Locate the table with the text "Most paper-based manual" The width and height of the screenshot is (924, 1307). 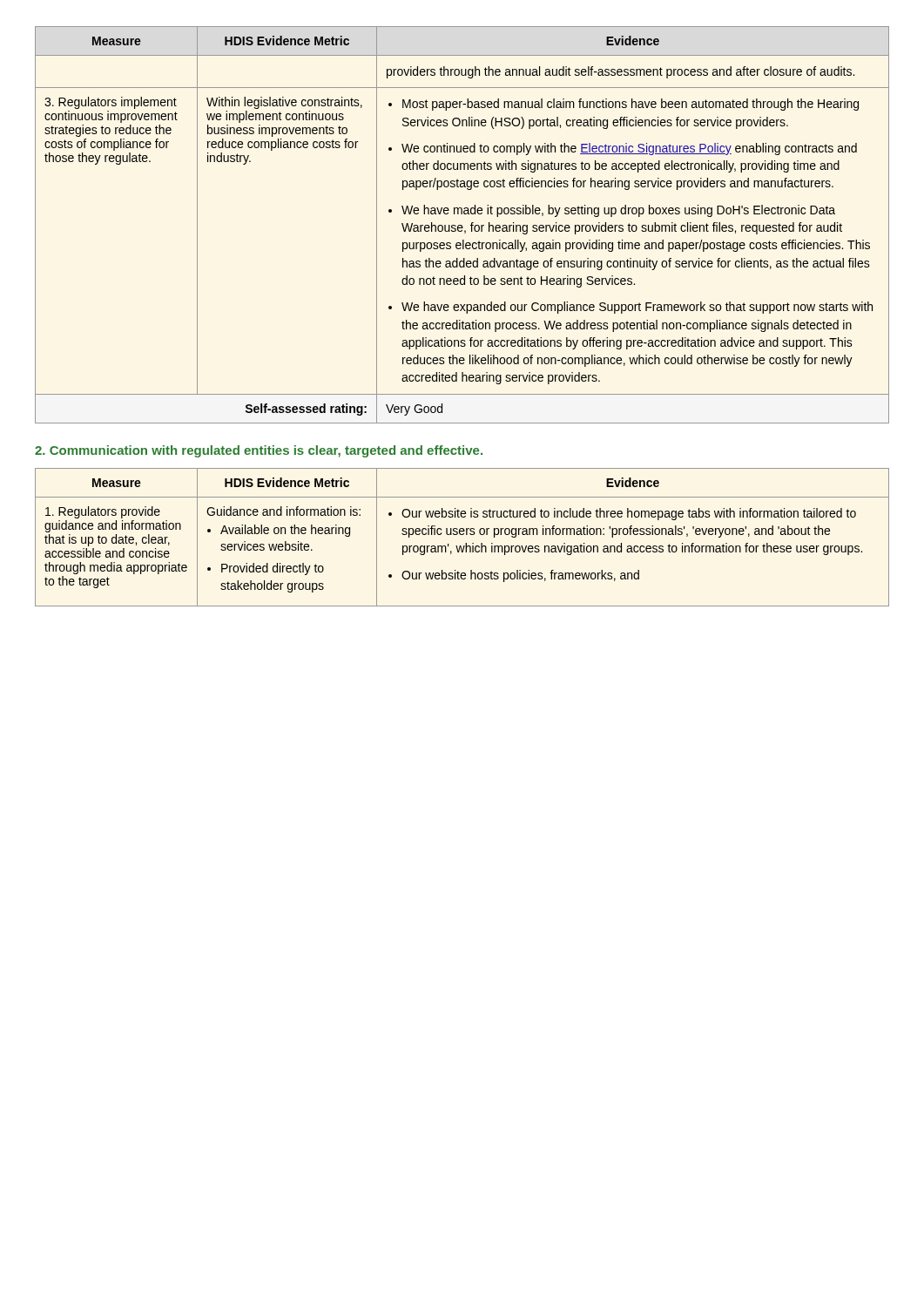point(462,225)
